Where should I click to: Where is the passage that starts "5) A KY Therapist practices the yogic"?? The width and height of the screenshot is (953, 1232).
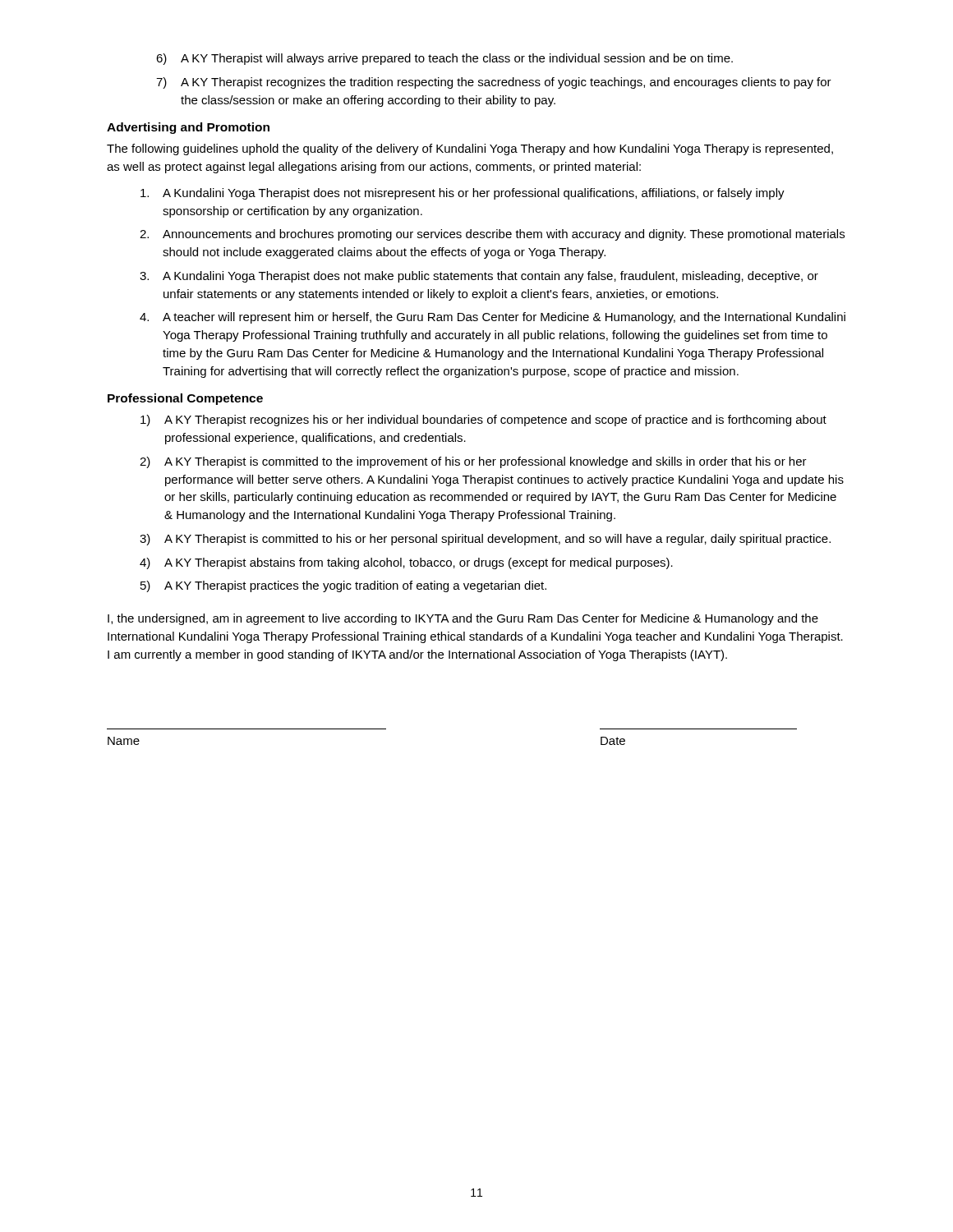(344, 586)
